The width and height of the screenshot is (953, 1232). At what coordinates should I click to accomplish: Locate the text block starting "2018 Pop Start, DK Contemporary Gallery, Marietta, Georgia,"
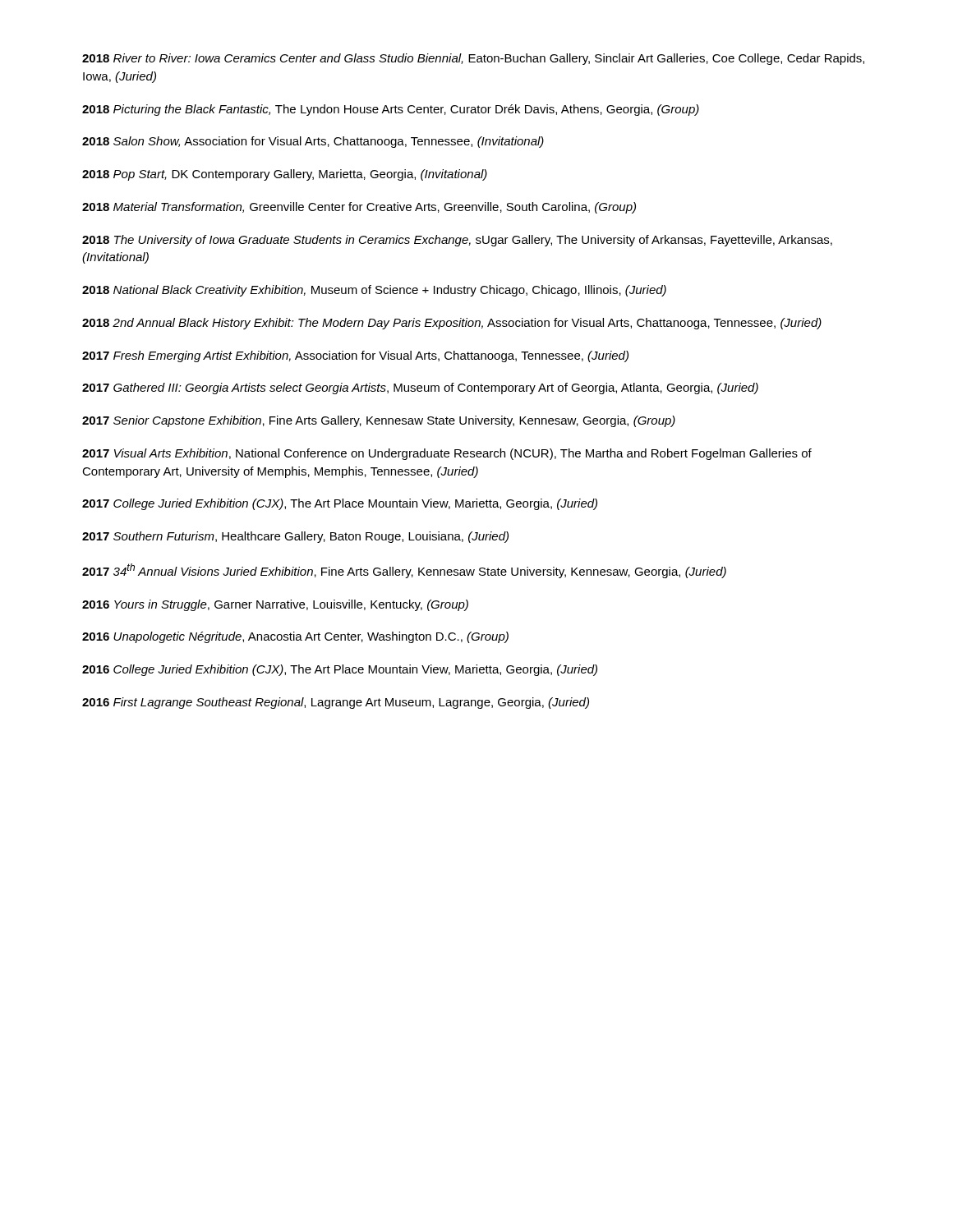point(285,174)
